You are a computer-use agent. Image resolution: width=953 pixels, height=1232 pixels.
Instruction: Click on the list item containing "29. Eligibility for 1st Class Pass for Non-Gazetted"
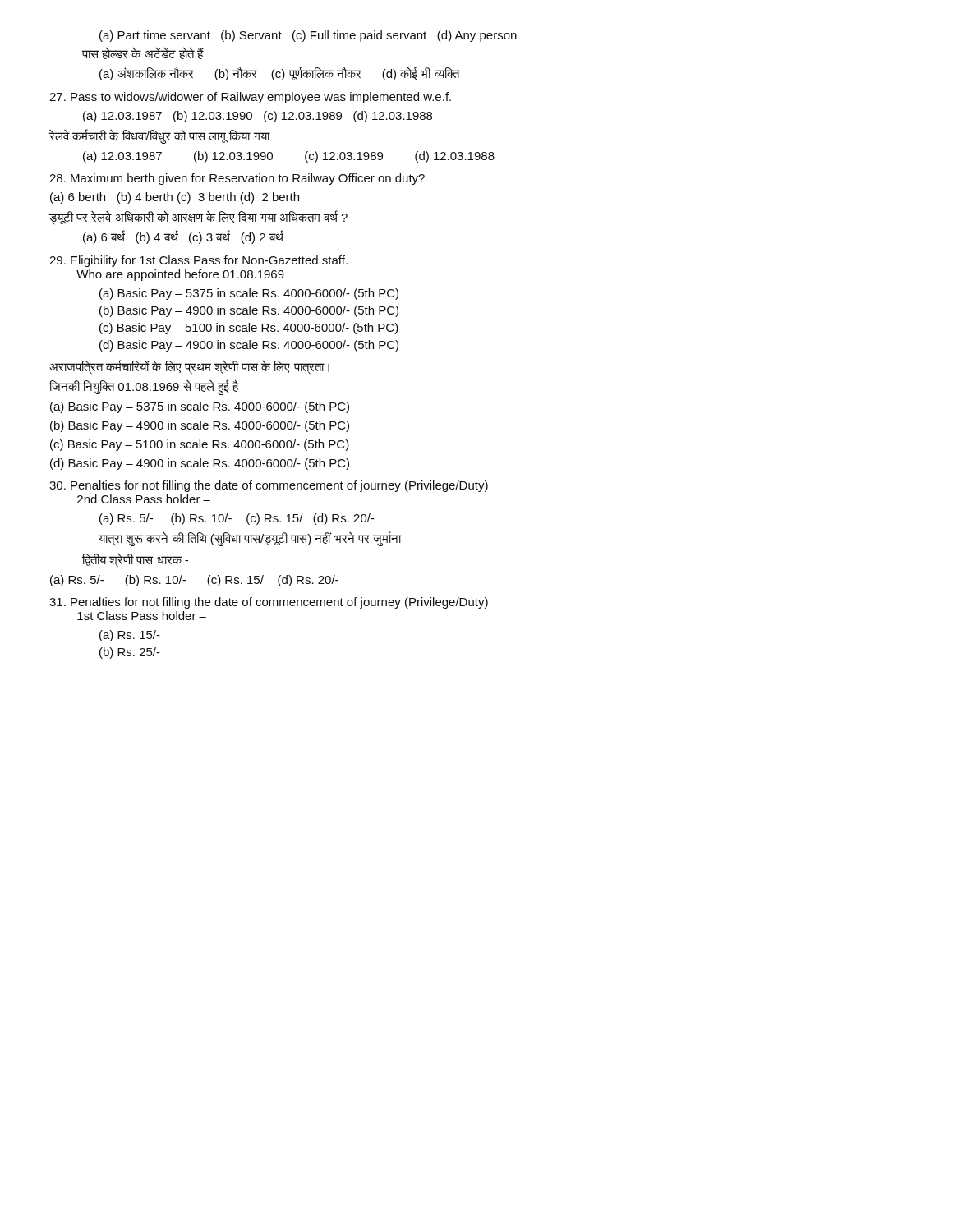coord(198,261)
